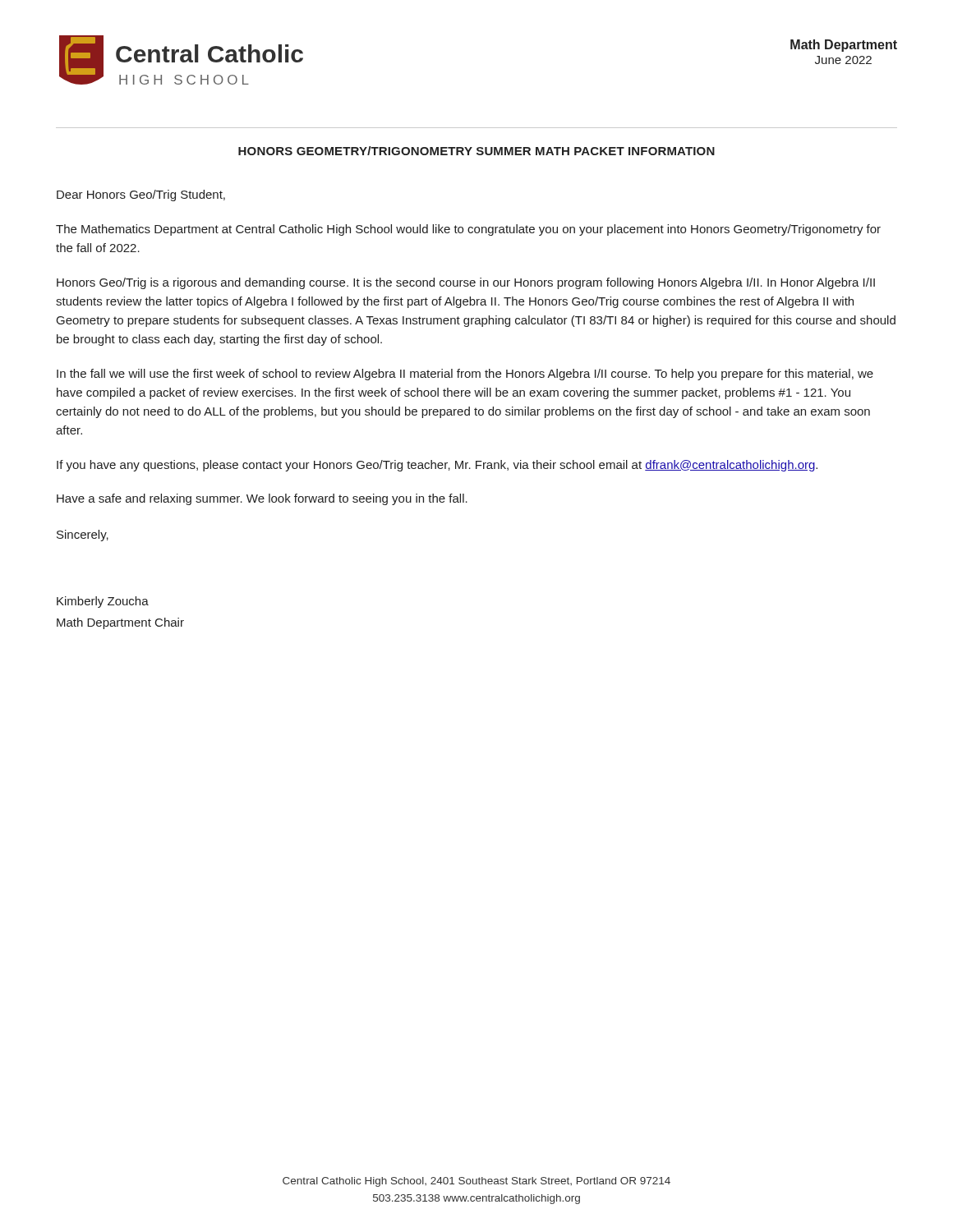Point to the block beginning "If you have any questions, please"

pos(437,464)
